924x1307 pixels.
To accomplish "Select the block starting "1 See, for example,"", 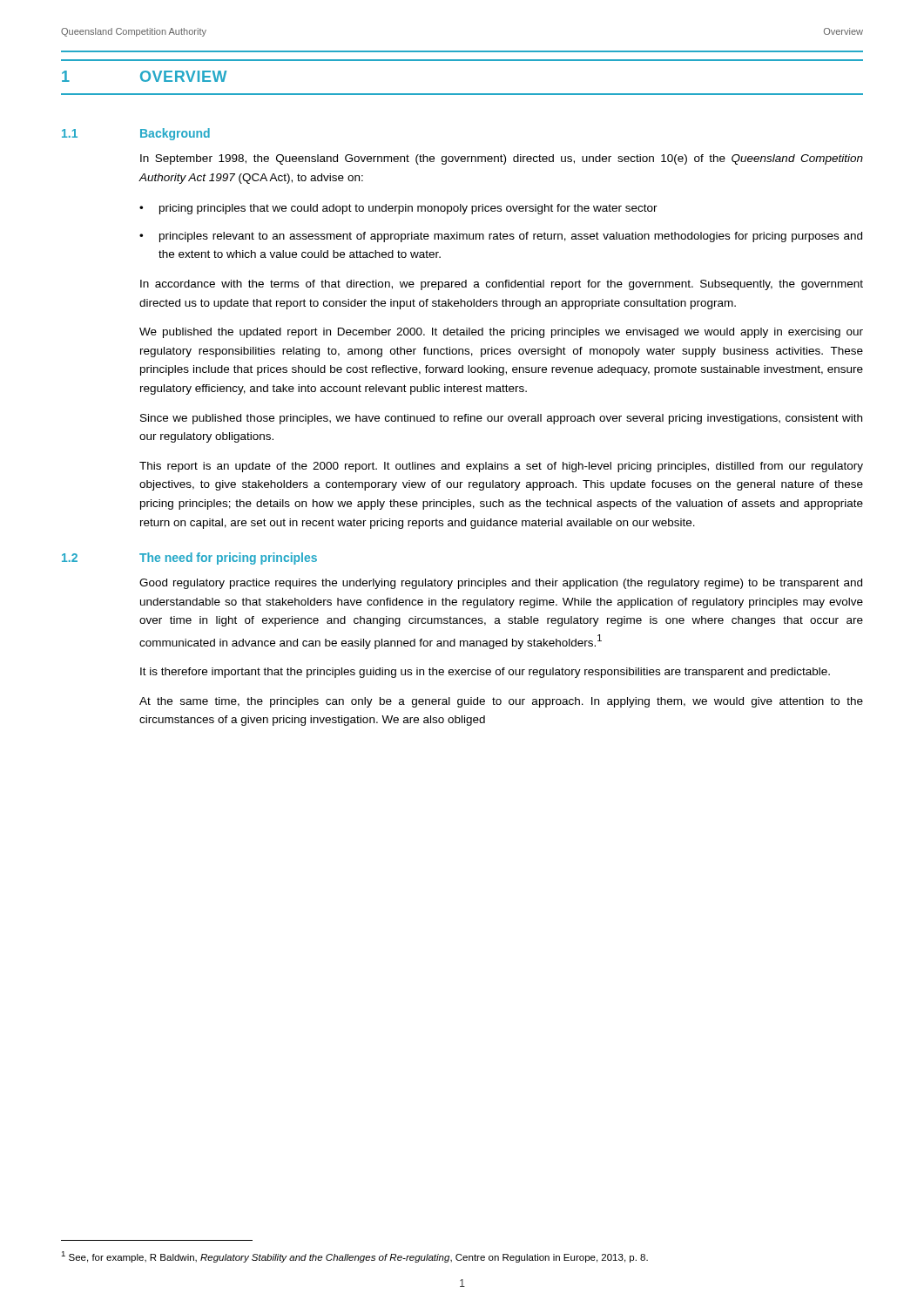I will point(355,1255).
